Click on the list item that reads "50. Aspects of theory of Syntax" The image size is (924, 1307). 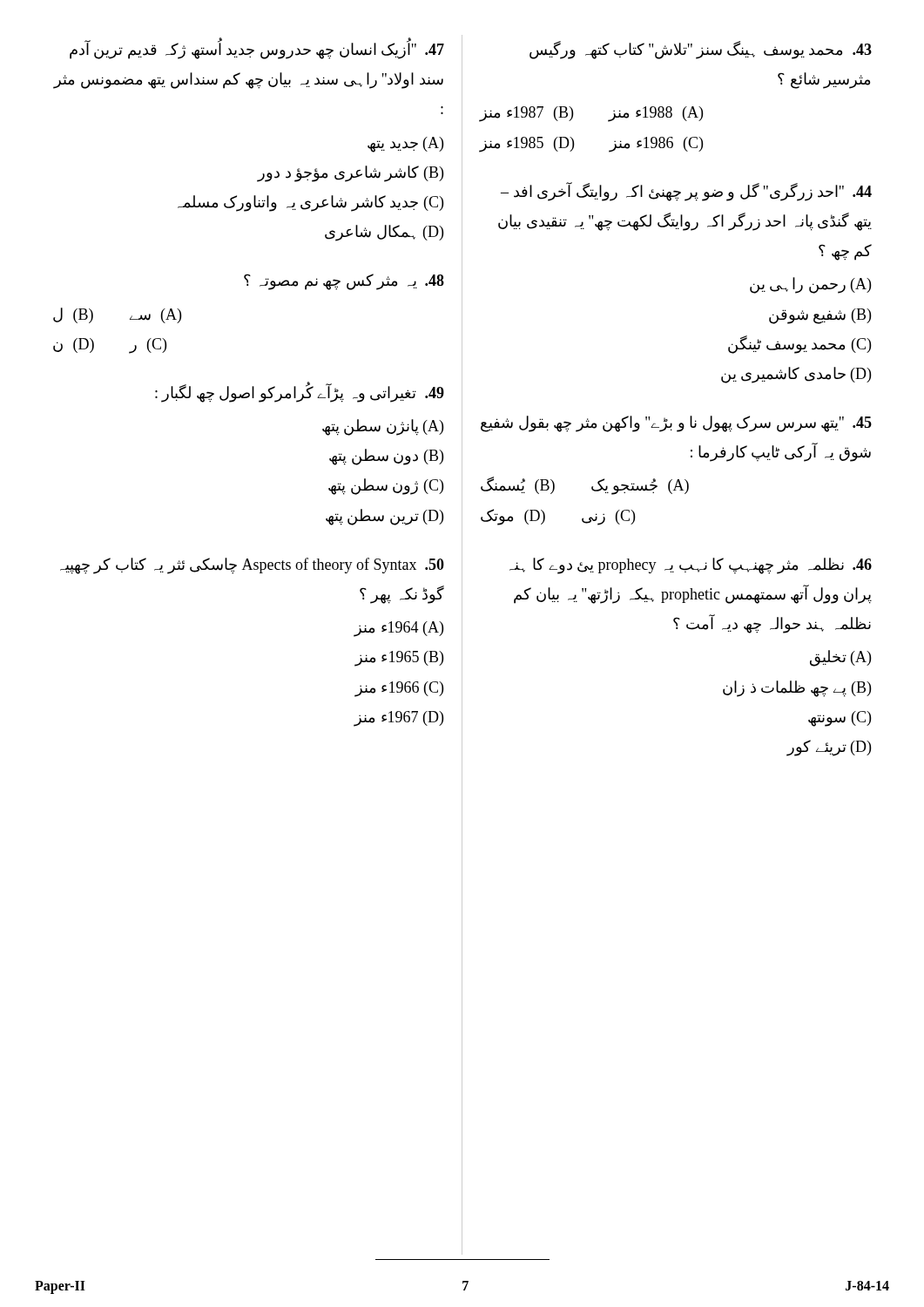[x=252, y=566]
